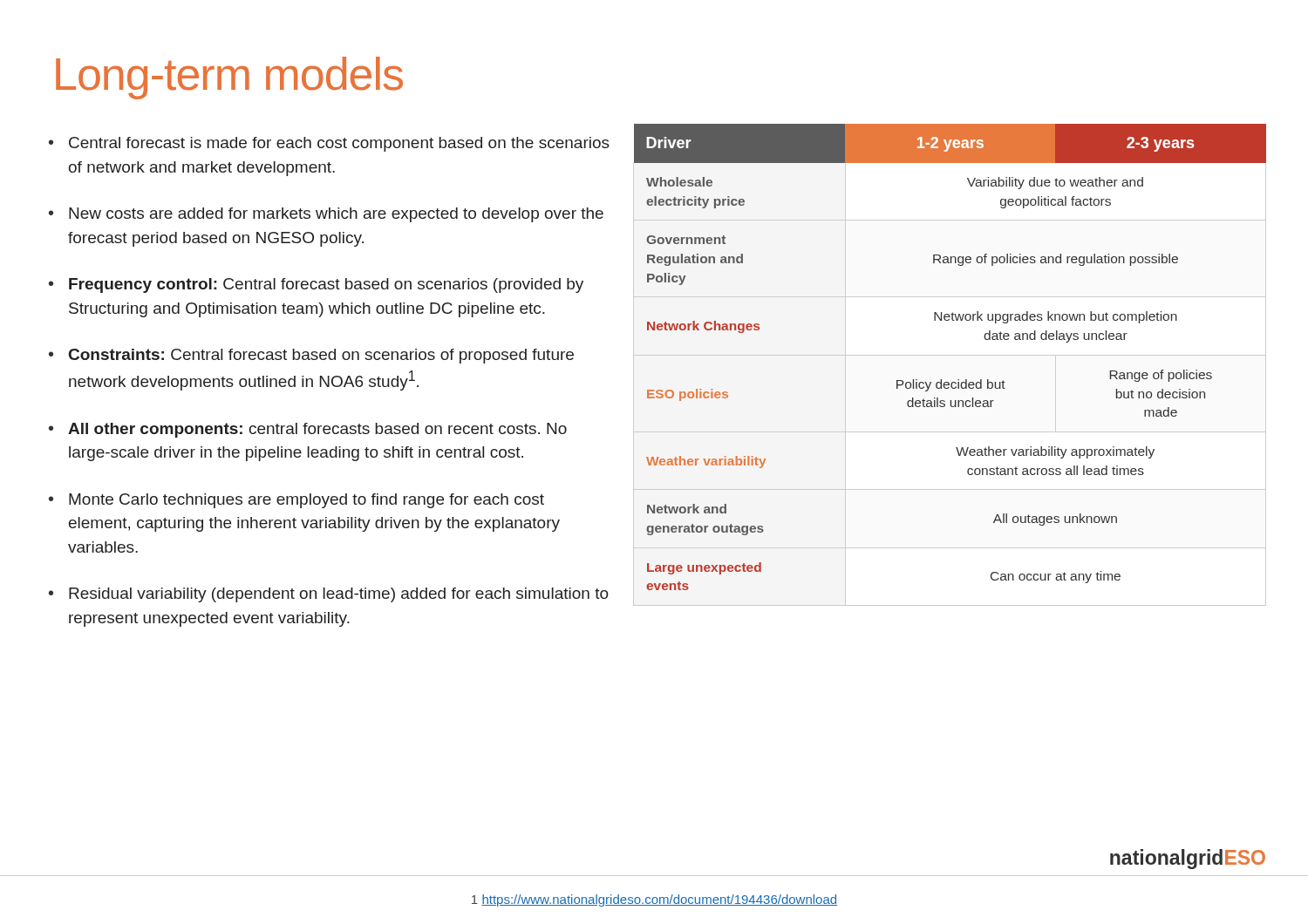Click on the table containing "Network Changes"
The height and width of the screenshot is (924, 1308).
click(950, 365)
